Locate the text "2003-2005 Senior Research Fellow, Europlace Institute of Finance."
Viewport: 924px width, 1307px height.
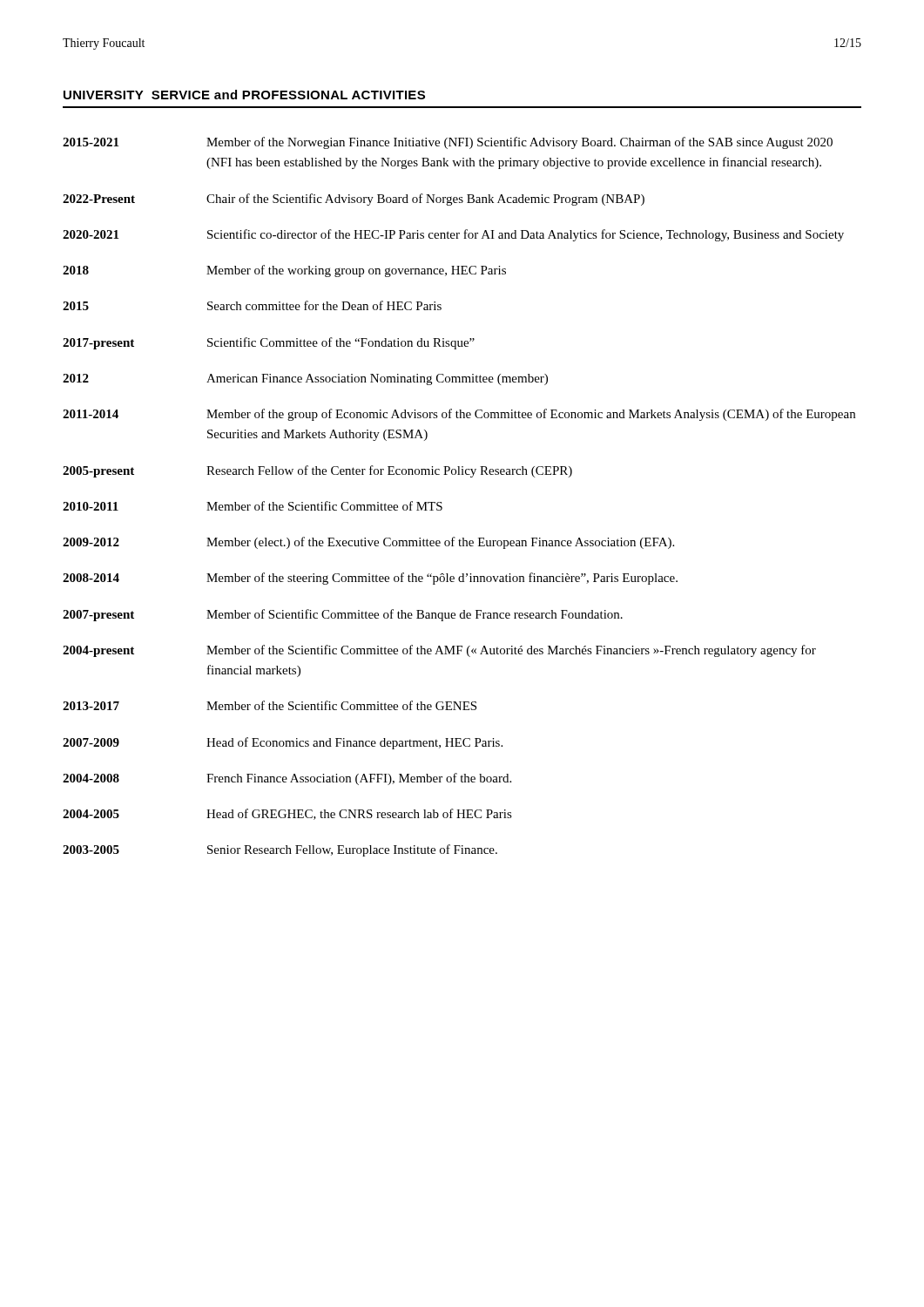point(462,850)
